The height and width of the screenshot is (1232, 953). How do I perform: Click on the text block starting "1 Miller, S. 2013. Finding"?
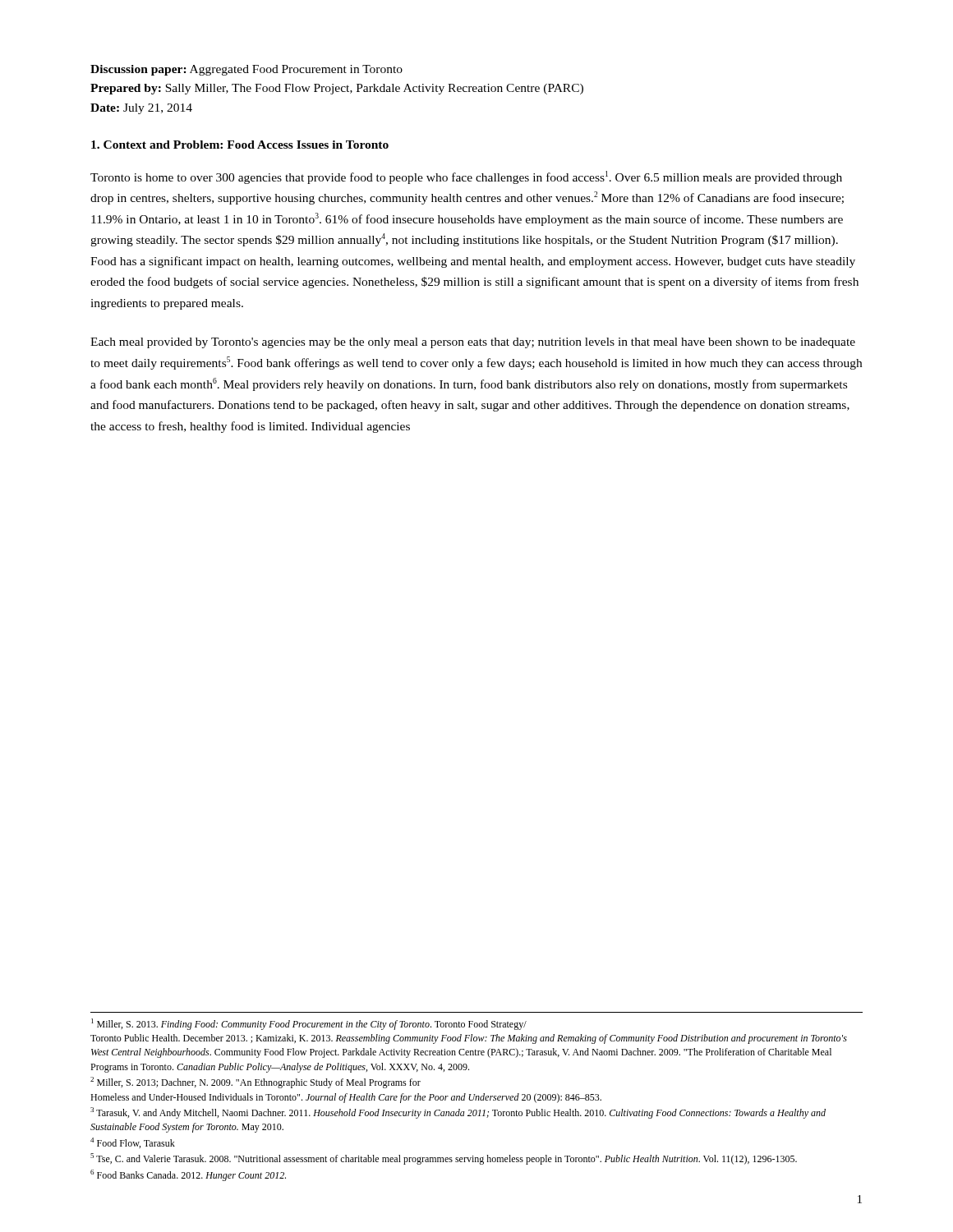[469, 1045]
